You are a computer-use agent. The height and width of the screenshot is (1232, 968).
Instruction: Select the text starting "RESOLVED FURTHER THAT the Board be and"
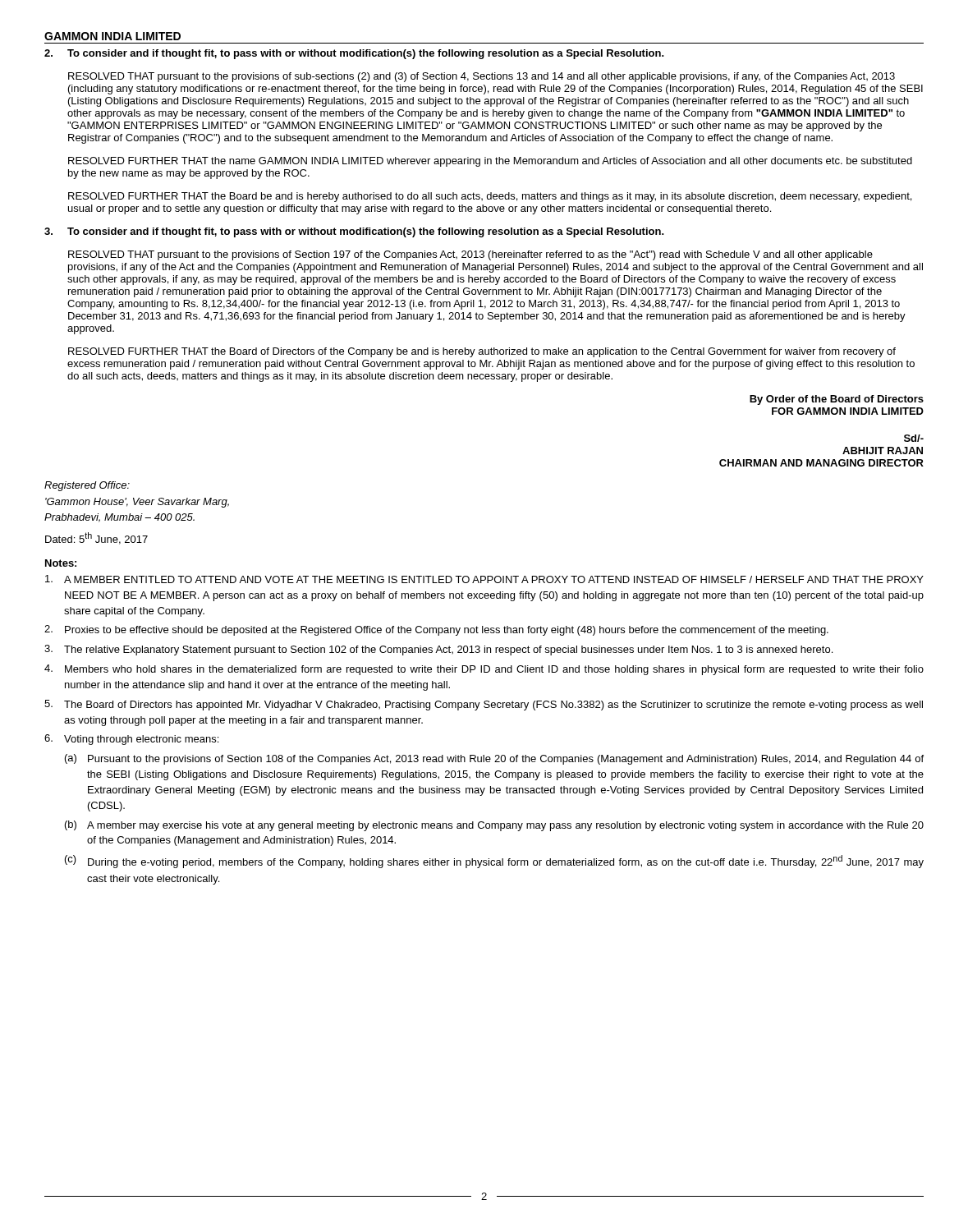(x=496, y=202)
